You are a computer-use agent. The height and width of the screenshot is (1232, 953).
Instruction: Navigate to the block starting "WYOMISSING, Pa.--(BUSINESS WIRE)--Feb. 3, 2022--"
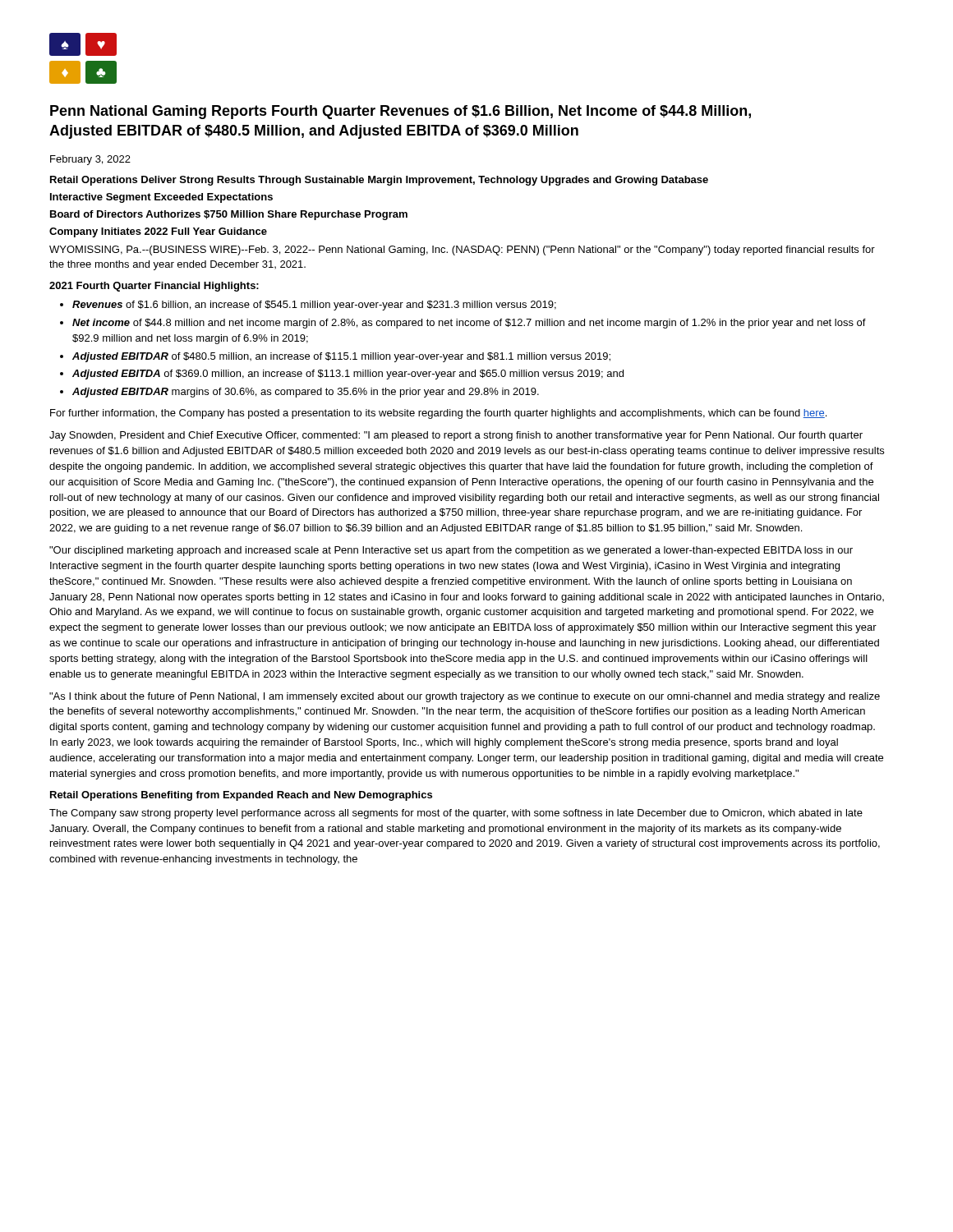(x=462, y=257)
